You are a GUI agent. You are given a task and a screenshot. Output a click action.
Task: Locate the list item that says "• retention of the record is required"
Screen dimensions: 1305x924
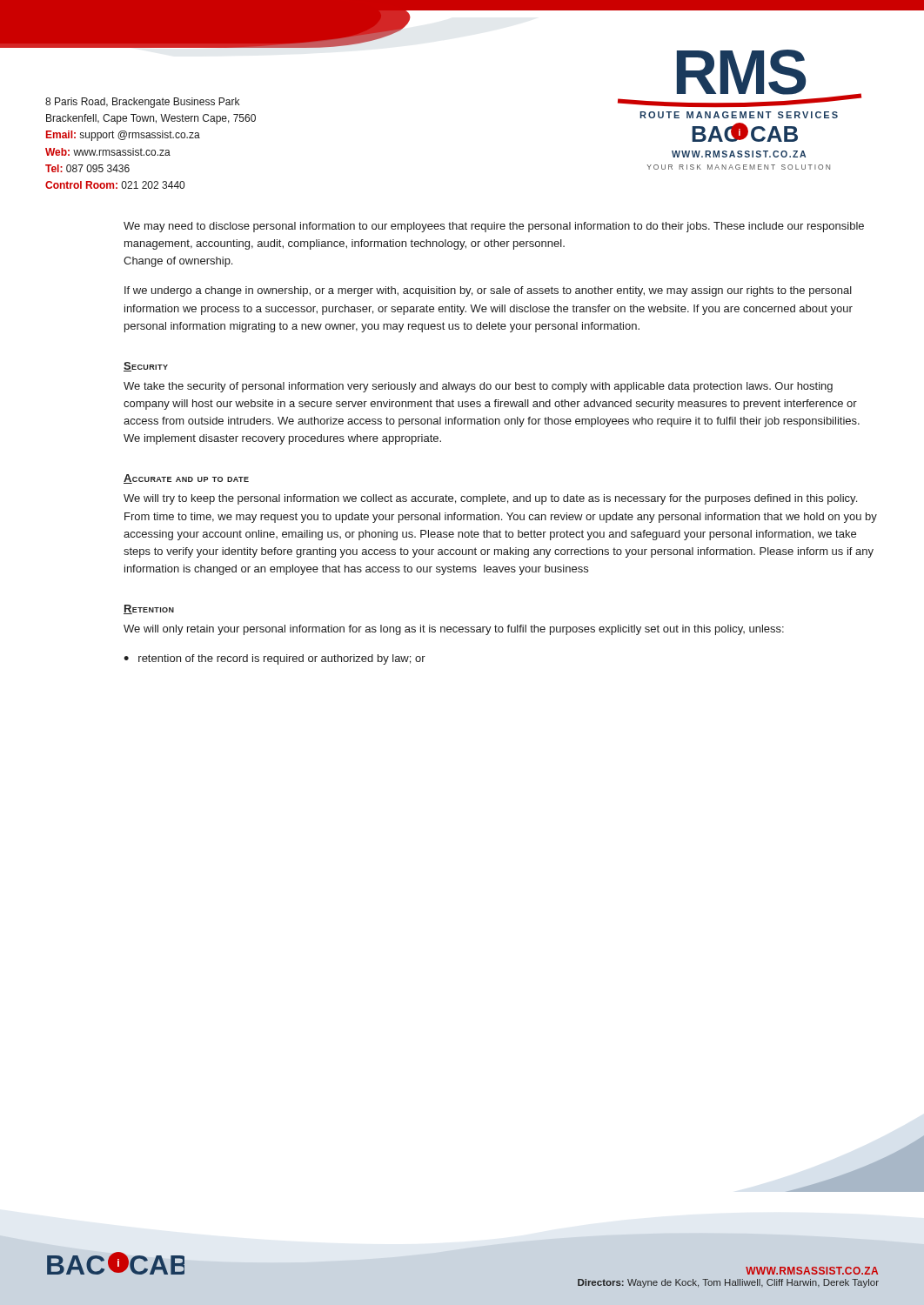point(274,660)
